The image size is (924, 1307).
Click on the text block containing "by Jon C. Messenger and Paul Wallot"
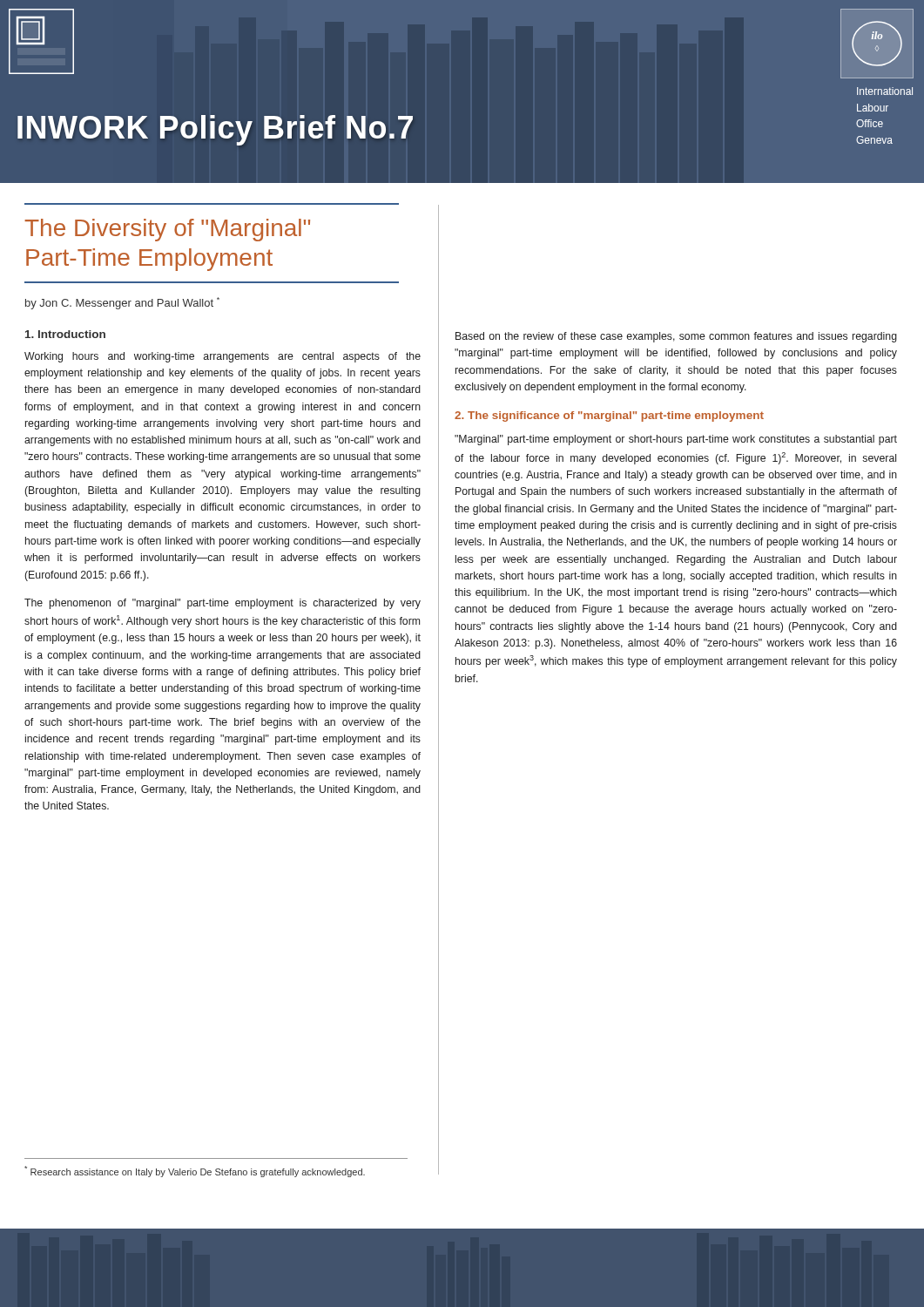122,303
